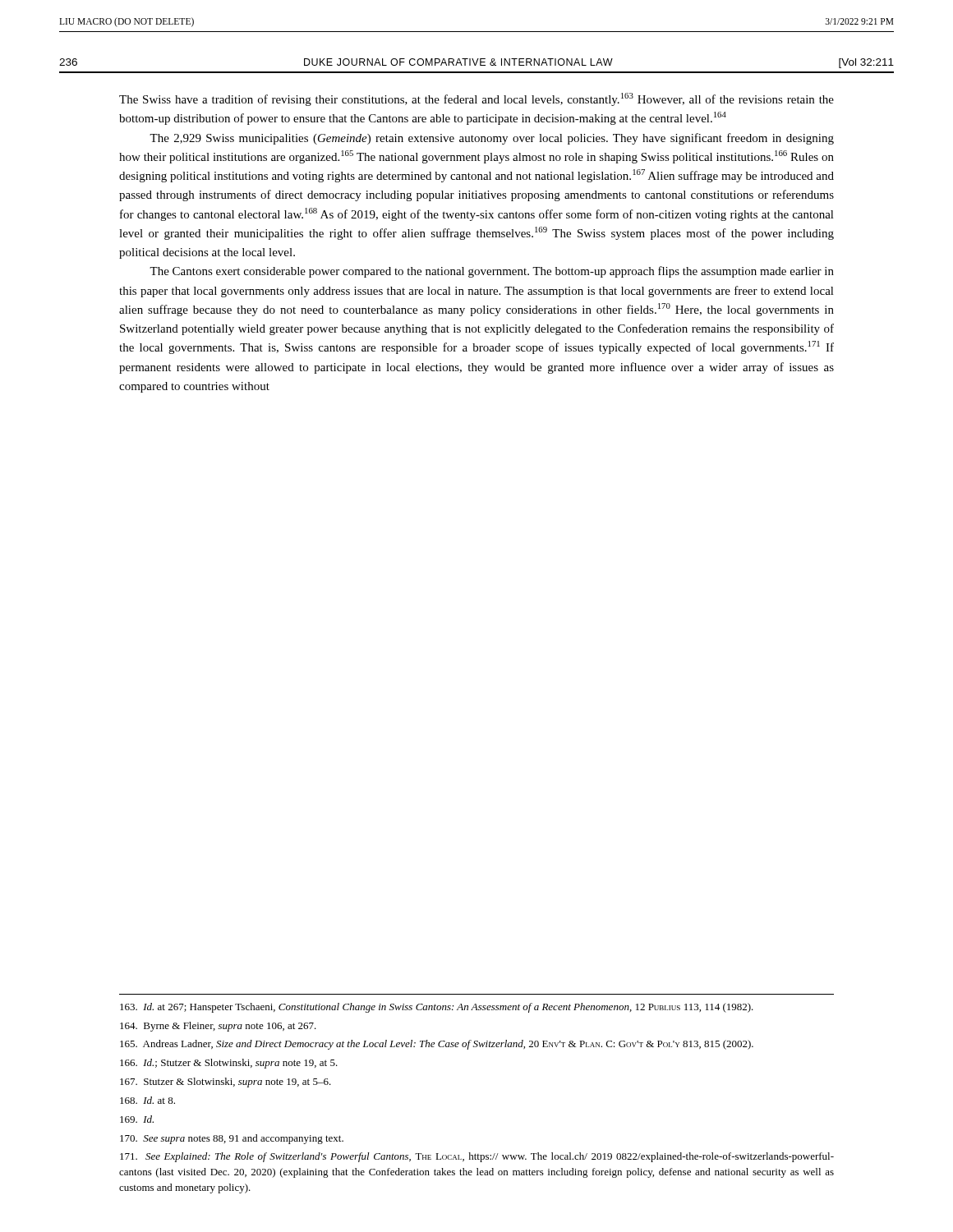953x1232 pixels.
Task: Click on the passage starting "Stutzer & Slotwinski, supra"
Action: tap(225, 1081)
